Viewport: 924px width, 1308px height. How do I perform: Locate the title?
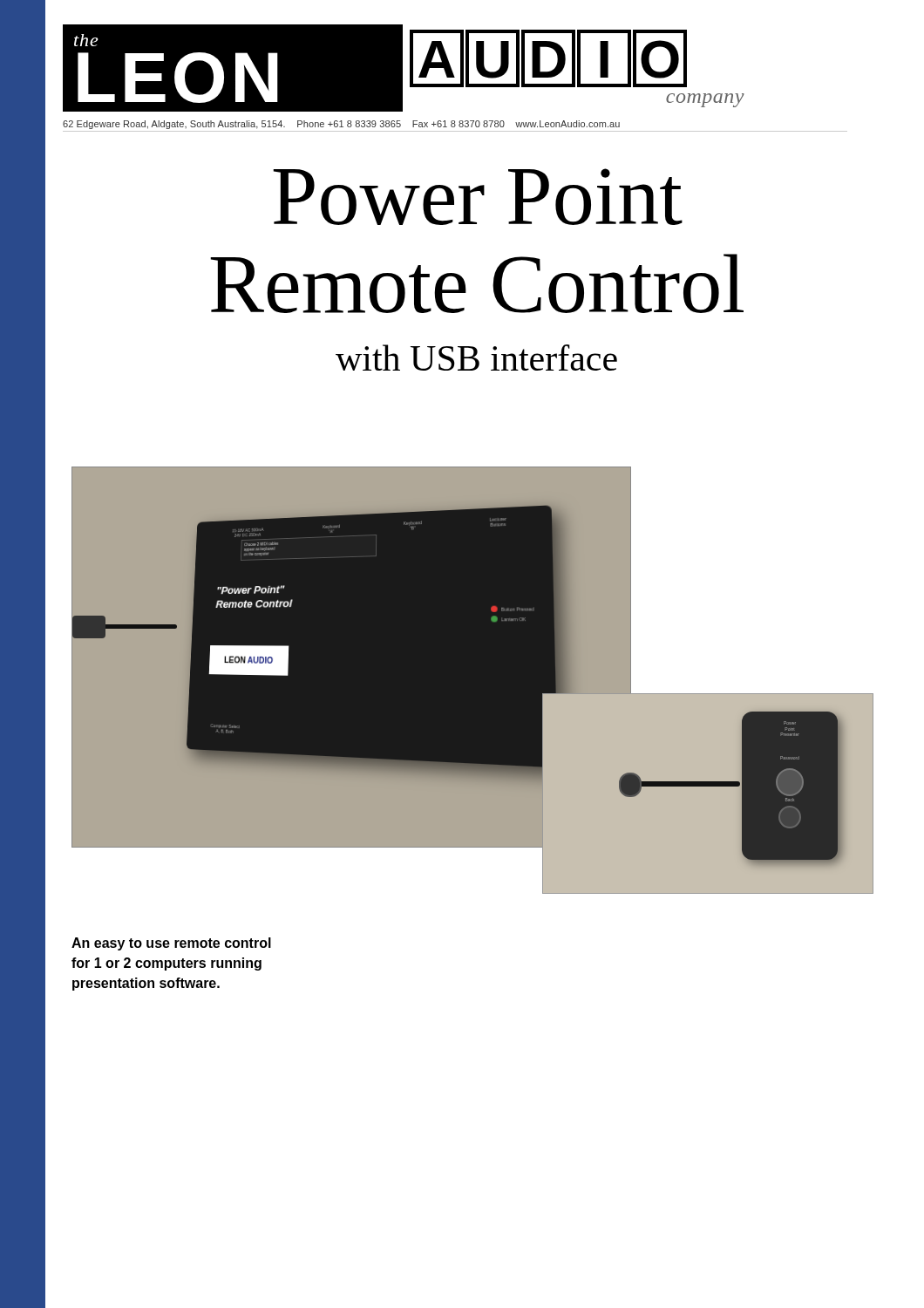477,266
